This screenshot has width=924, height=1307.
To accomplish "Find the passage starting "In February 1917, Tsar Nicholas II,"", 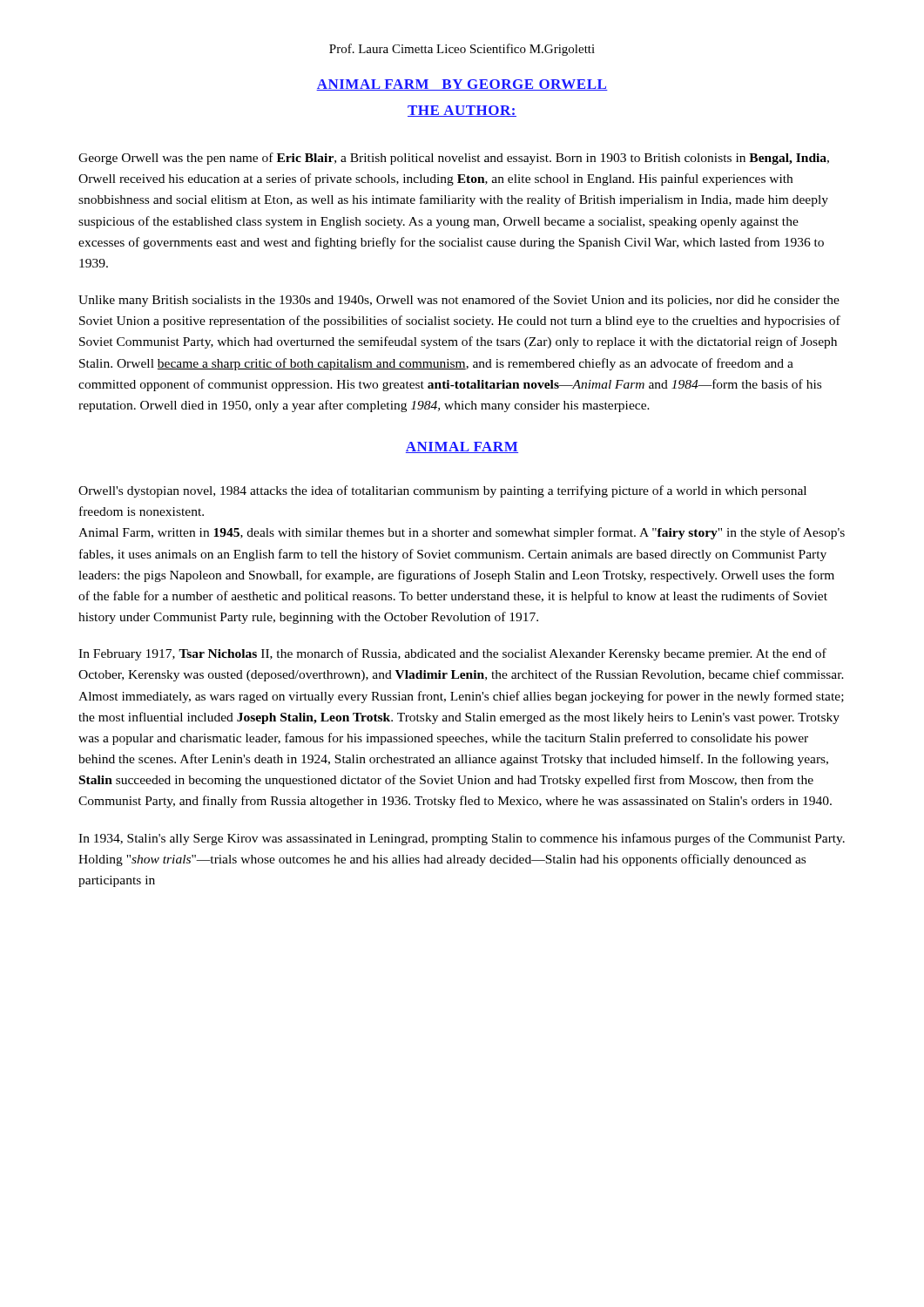I will 461,727.
